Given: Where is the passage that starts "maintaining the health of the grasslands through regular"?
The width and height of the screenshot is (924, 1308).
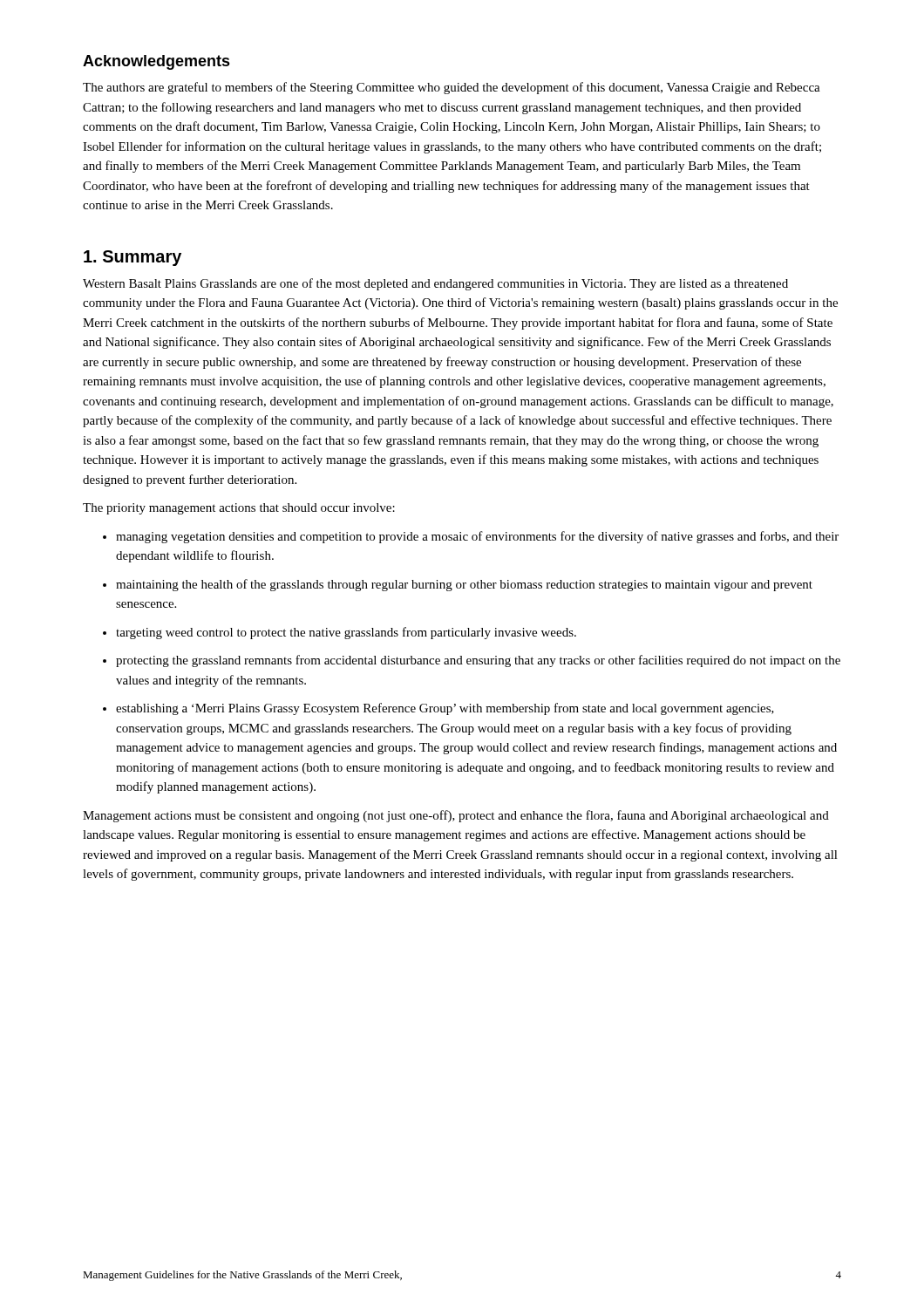Looking at the screenshot, I should click(x=462, y=594).
